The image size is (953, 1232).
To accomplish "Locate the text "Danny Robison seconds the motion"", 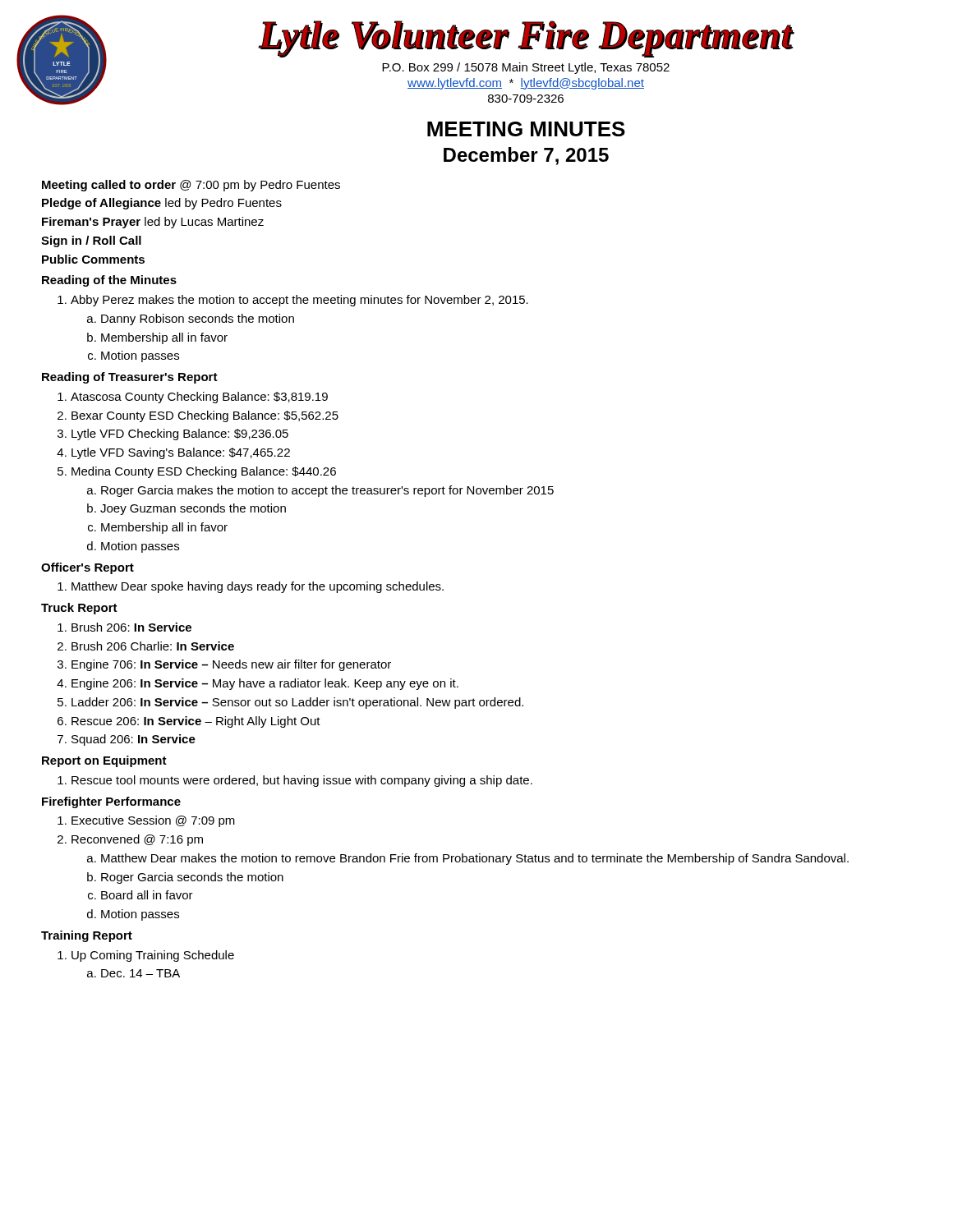I will pyautogui.click(x=198, y=318).
